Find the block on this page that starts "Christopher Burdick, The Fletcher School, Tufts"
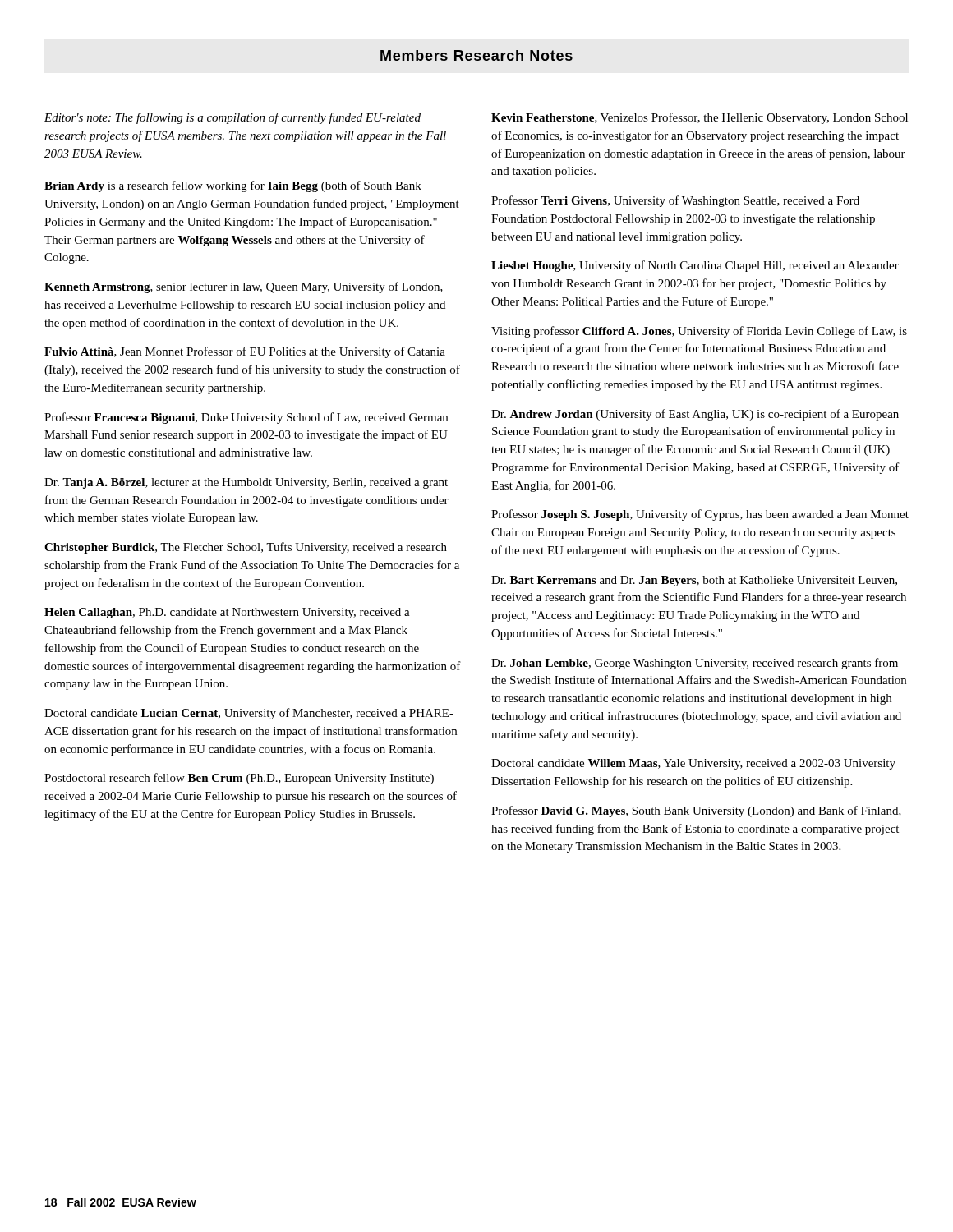953x1232 pixels. [252, 565]
